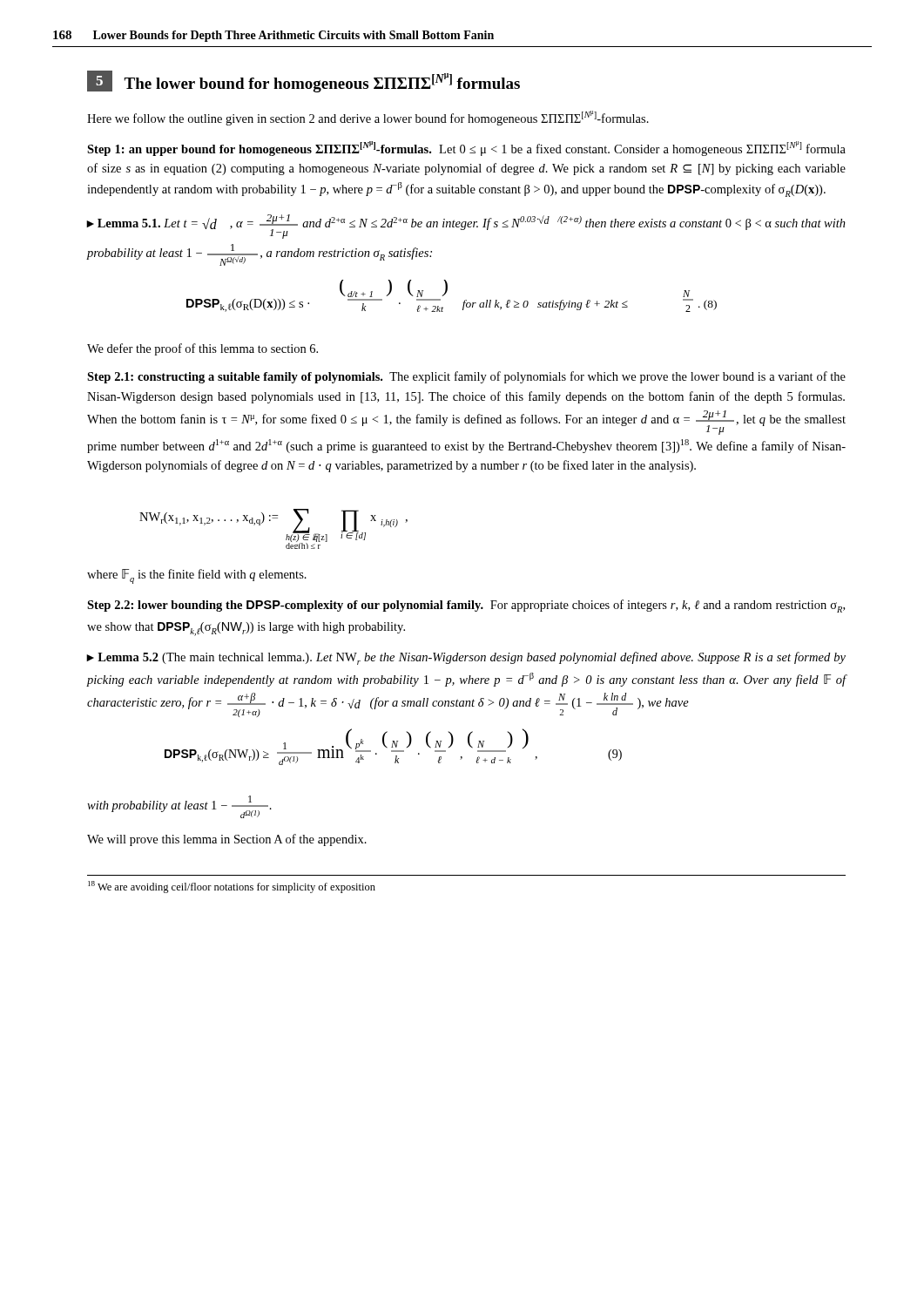Select the footnote containing "18 We are avoiding ceil/floor notations for"
The width and height of the screenshot is (924, 1307).
click(231, 886)
